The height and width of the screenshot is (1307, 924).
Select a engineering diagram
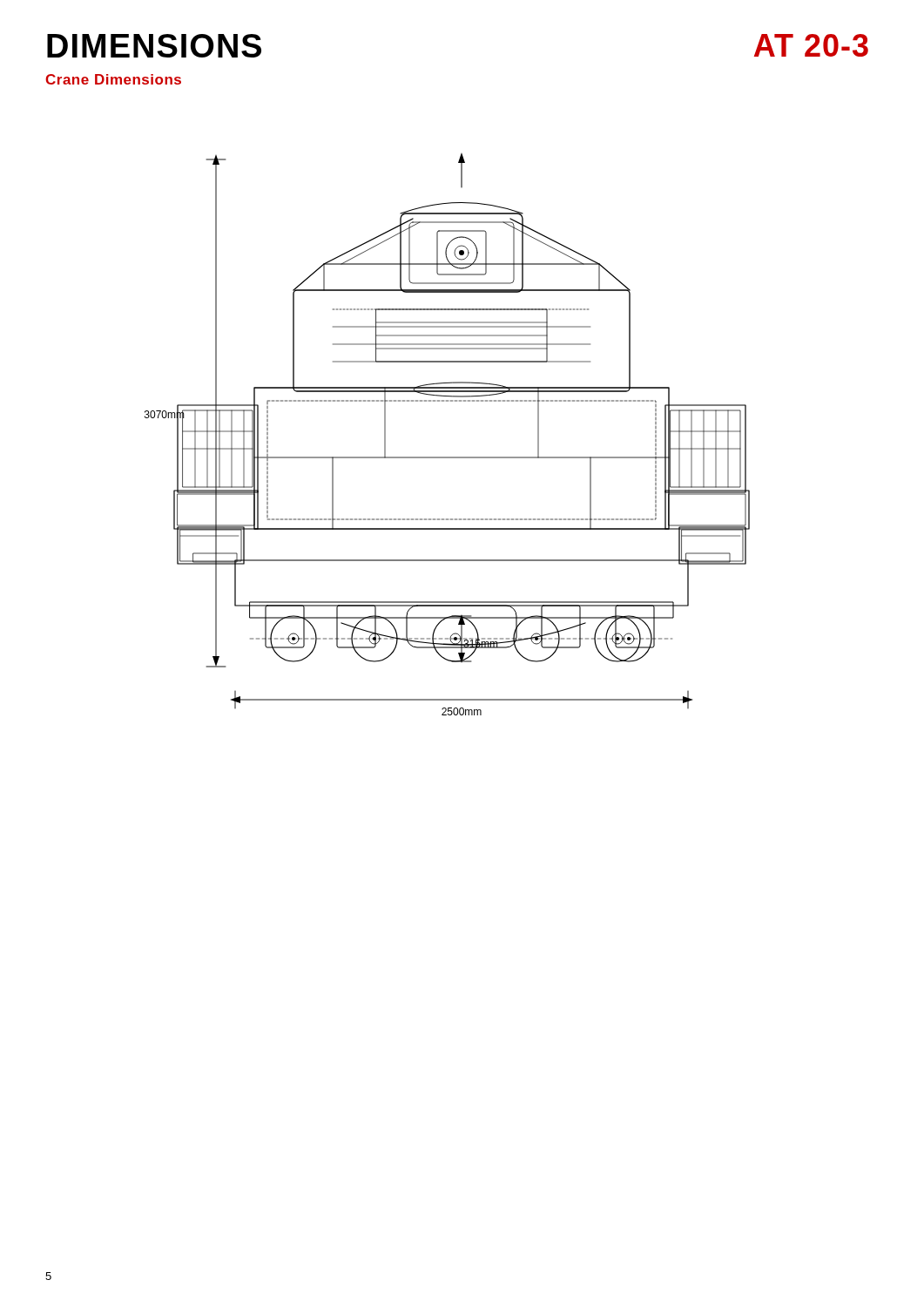[x=462, y=462]
